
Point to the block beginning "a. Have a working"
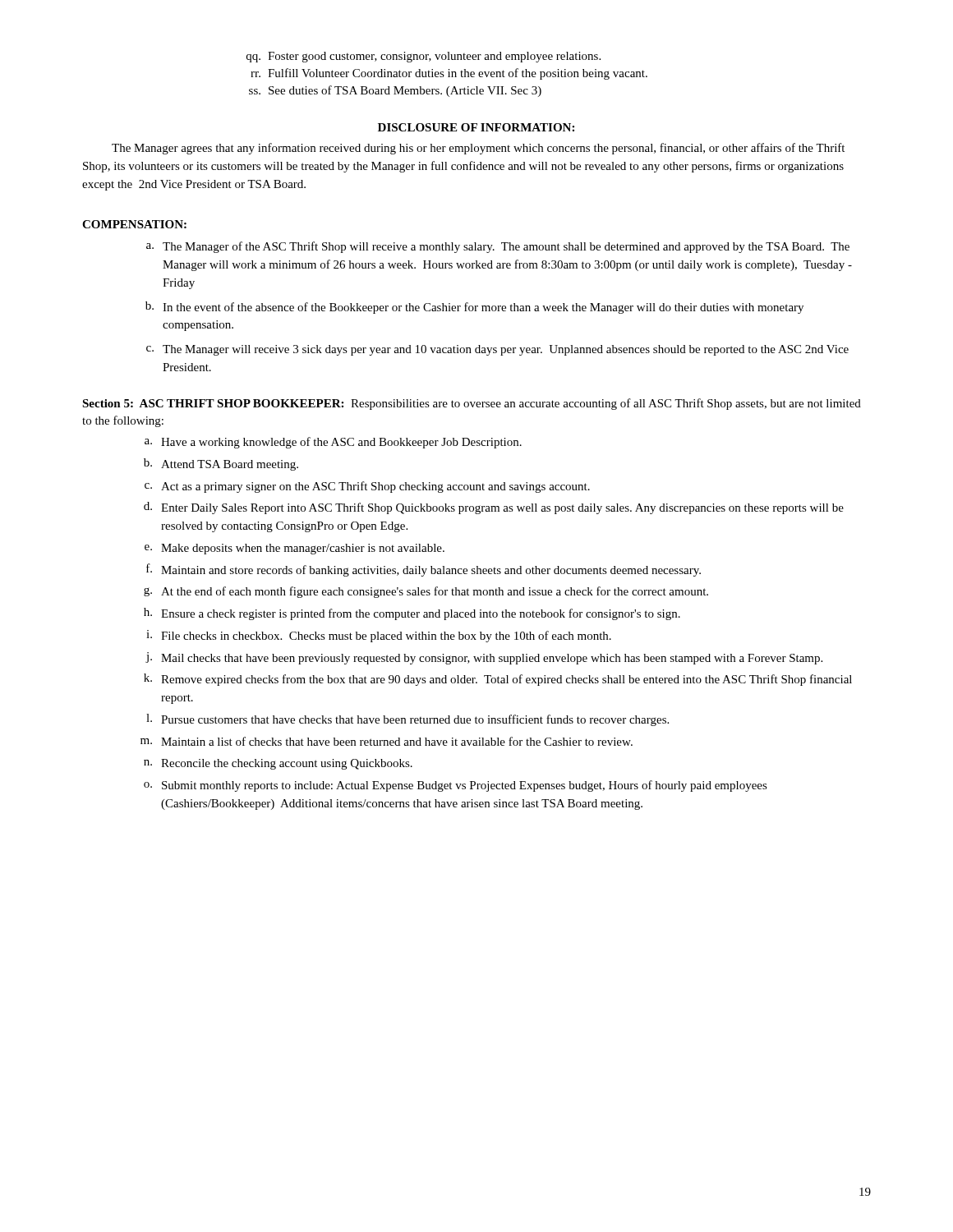tap(501, 443)
